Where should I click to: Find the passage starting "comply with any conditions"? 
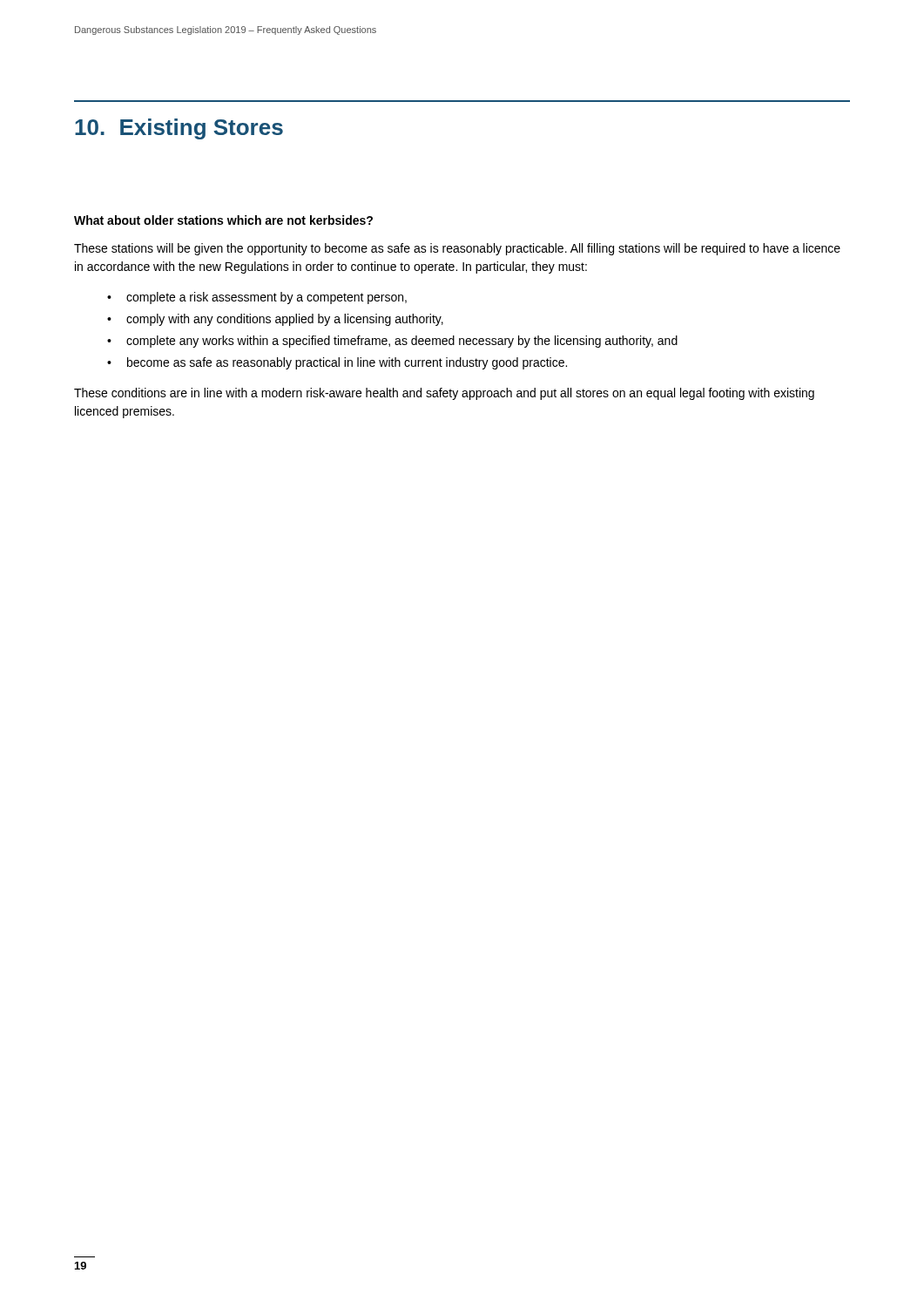click(x=285, y=319)
